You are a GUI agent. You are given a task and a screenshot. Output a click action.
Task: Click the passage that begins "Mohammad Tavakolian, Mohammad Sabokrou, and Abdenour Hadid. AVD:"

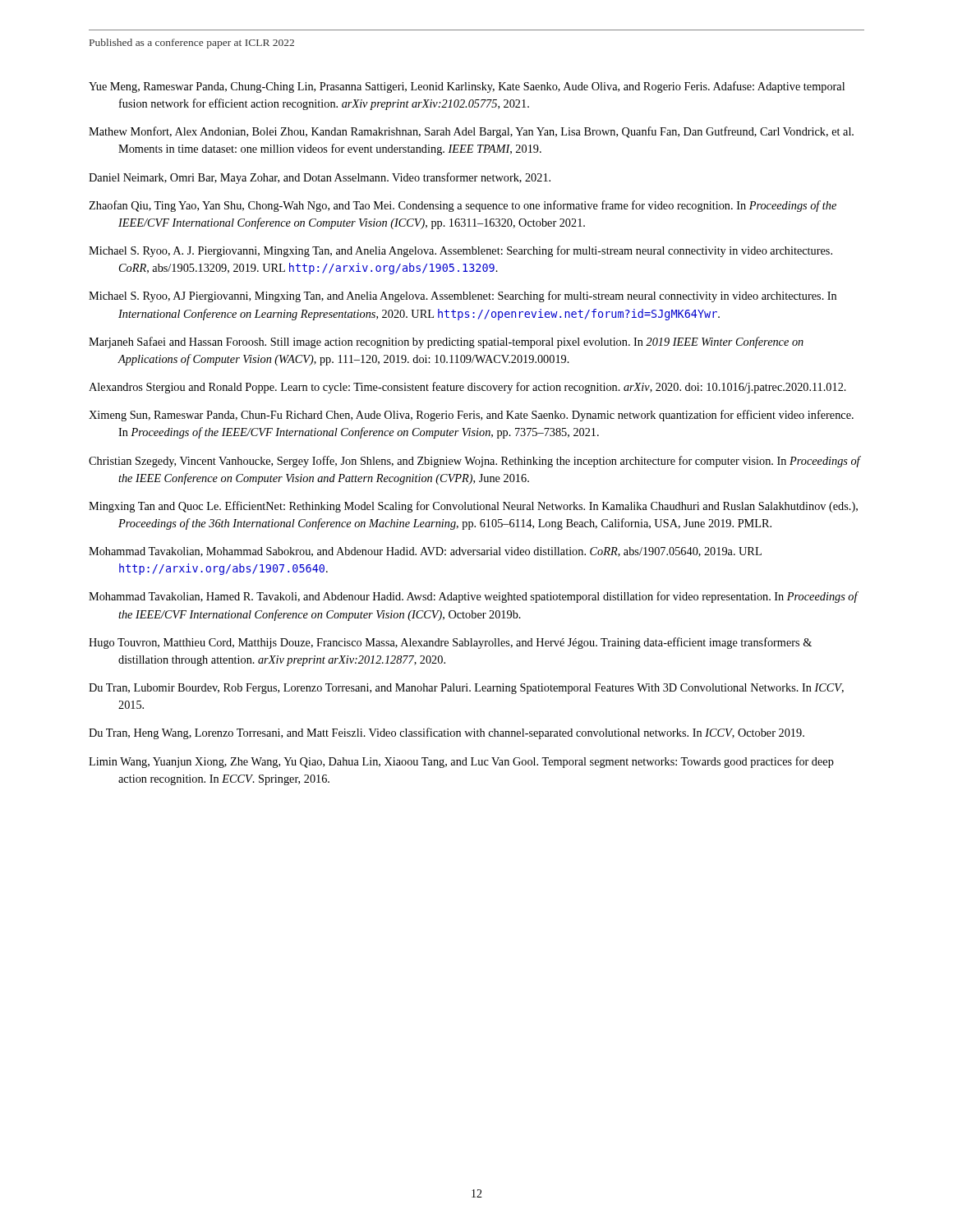pyautogui.click(x=425, y=560)
